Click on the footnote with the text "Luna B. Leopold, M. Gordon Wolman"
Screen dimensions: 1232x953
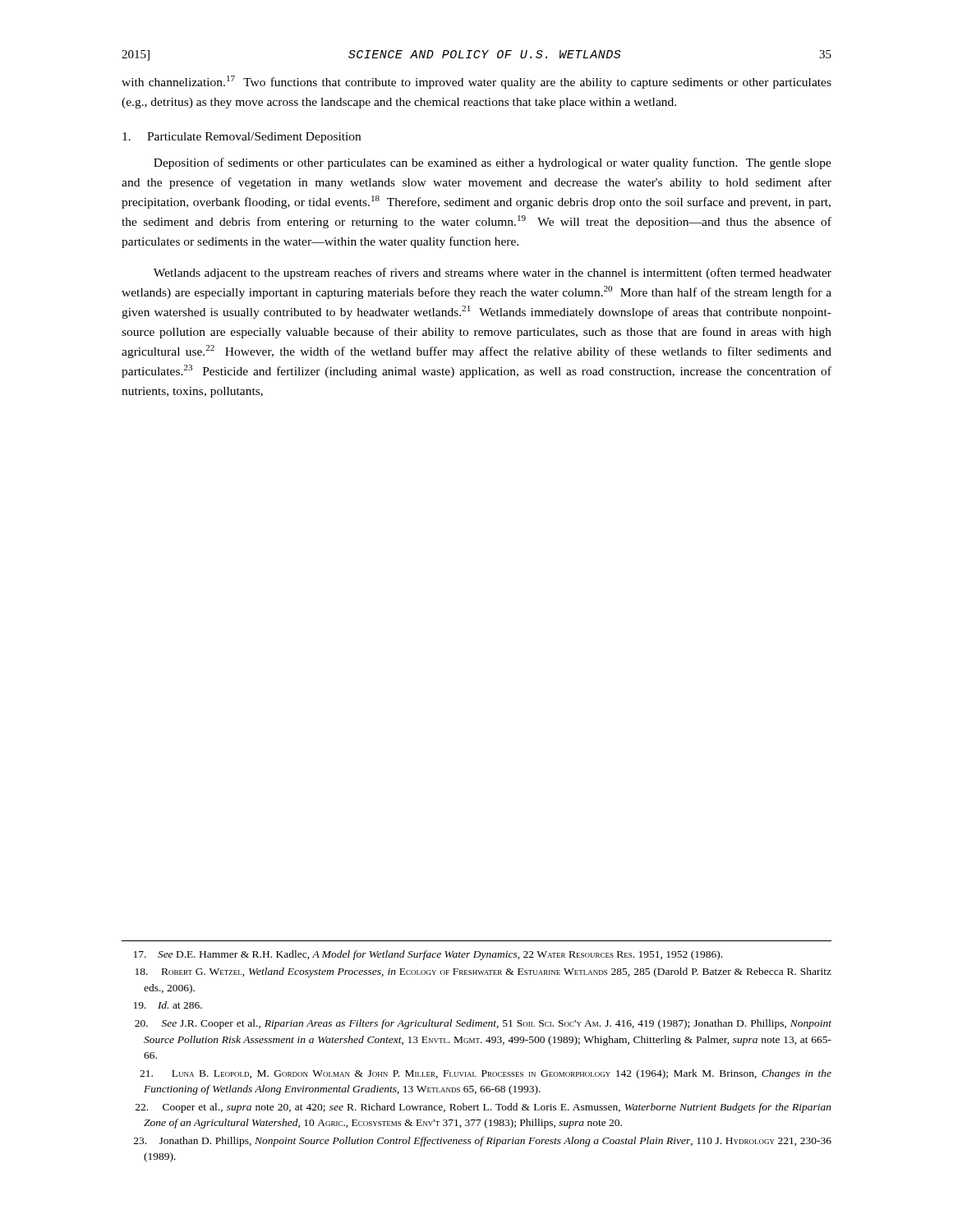476,1081
